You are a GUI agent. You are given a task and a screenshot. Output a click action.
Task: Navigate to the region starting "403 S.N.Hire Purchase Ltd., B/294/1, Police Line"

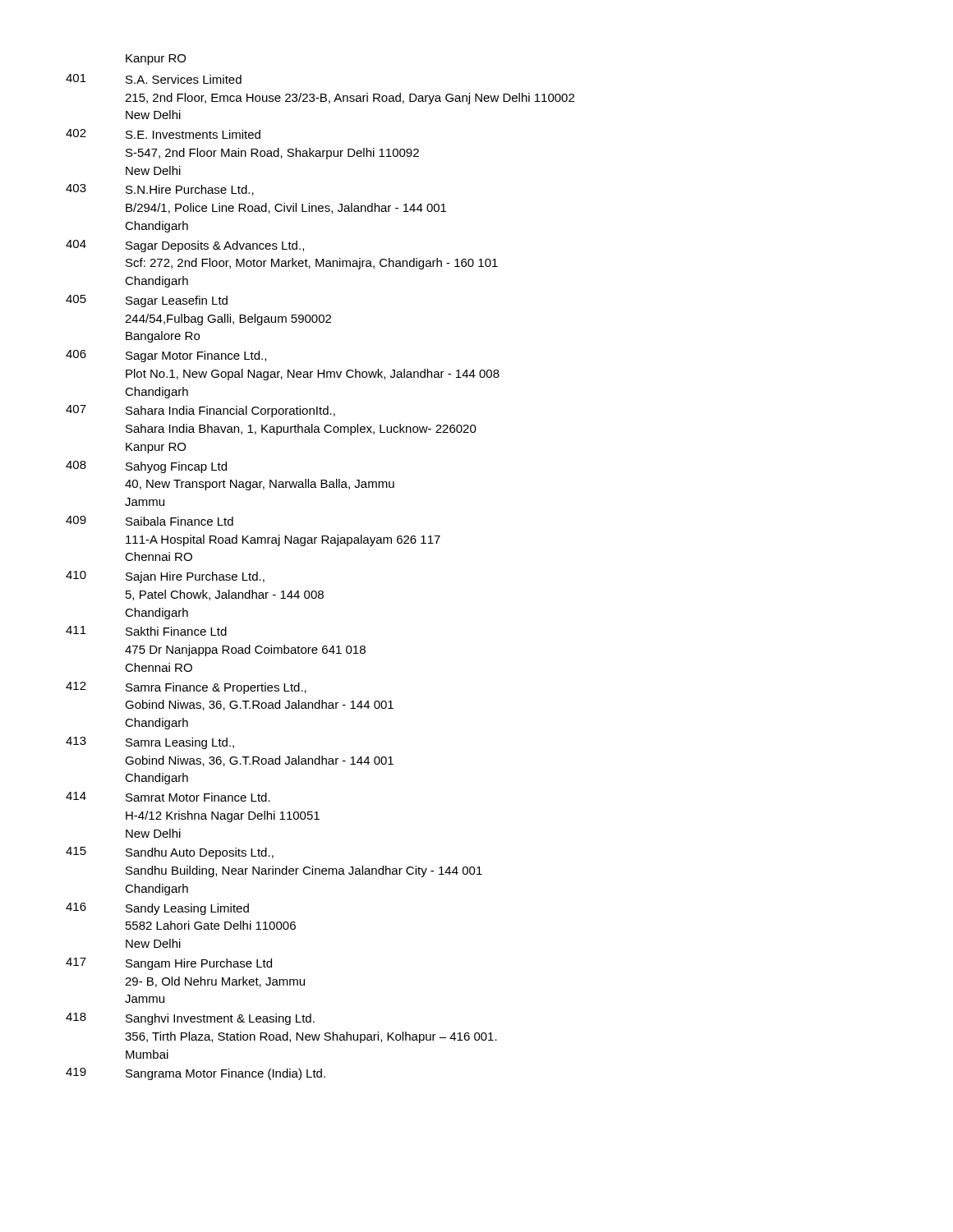click(160, 190)
